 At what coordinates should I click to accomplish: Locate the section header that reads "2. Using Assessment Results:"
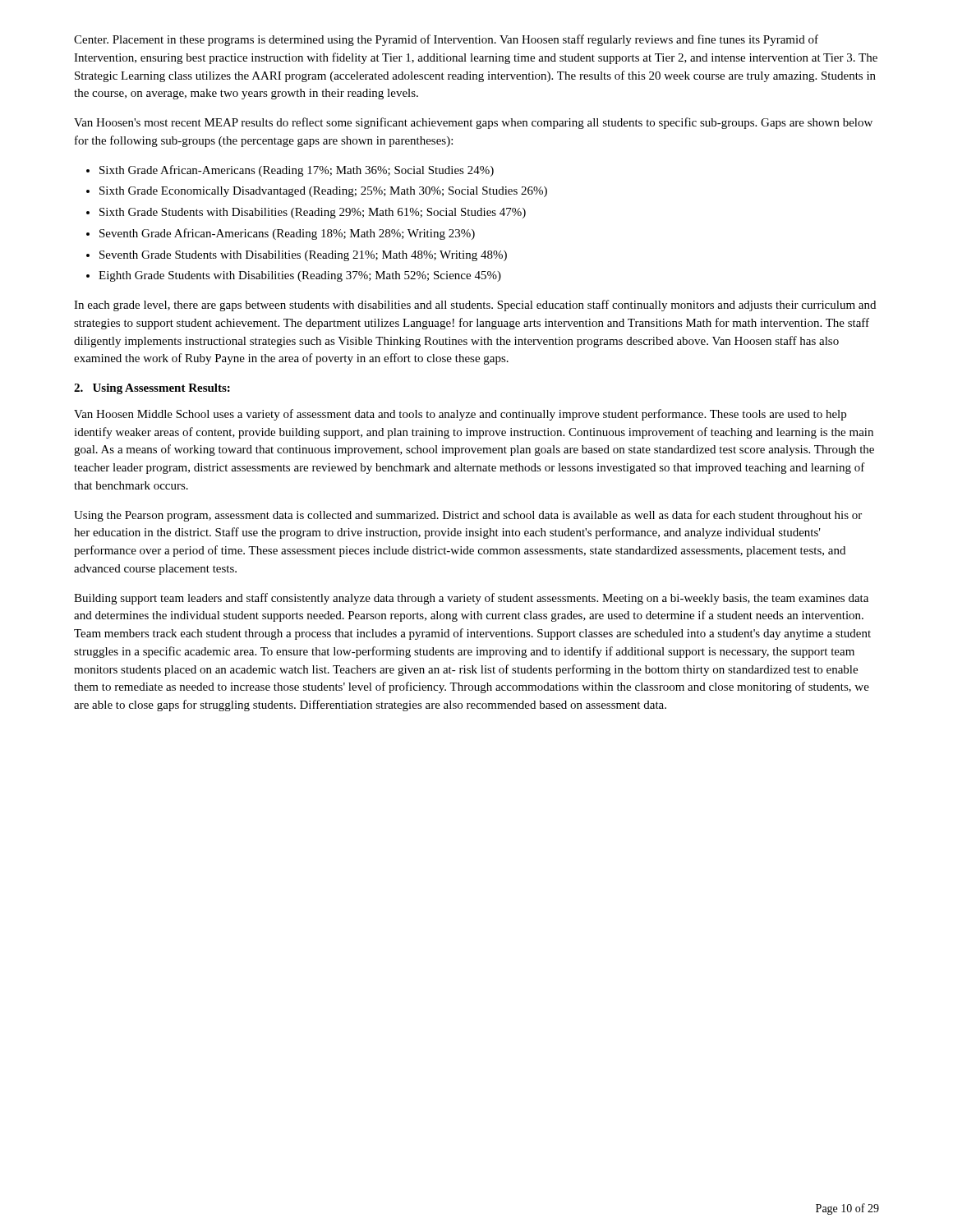tap(152, 388)
